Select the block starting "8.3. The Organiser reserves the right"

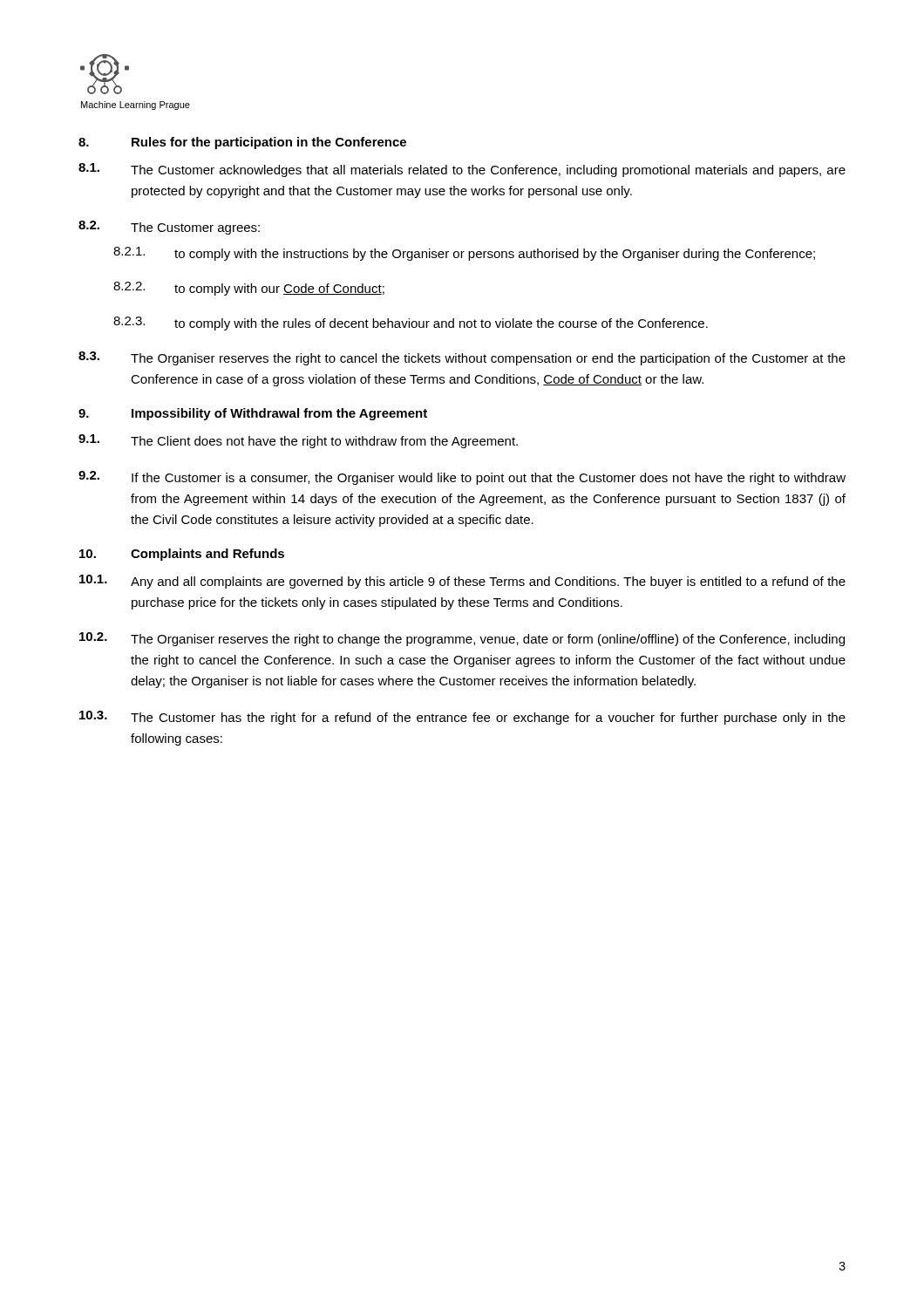click(x=462, y=369)
